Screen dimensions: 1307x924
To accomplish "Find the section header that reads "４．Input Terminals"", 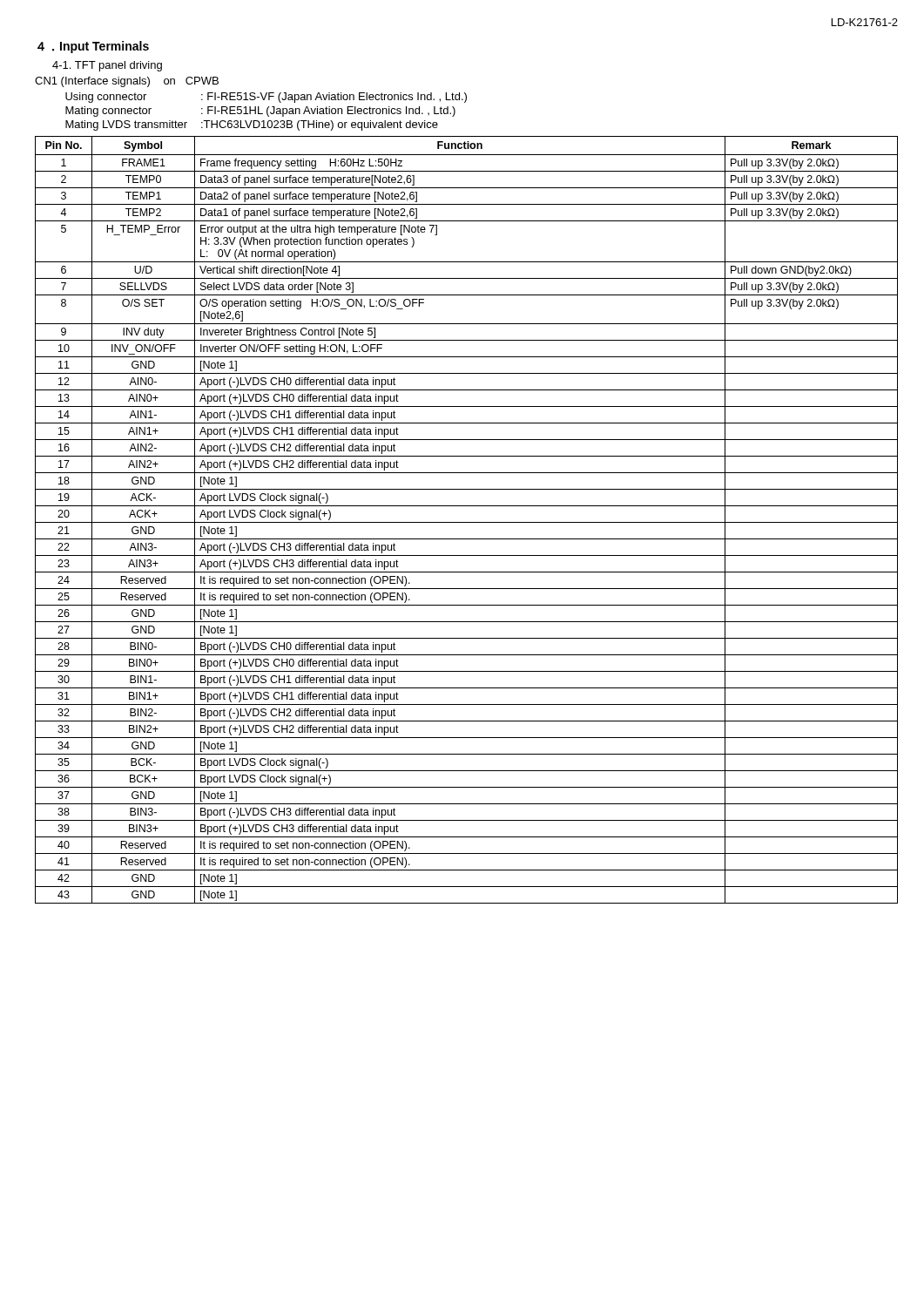I will (92, 46).
